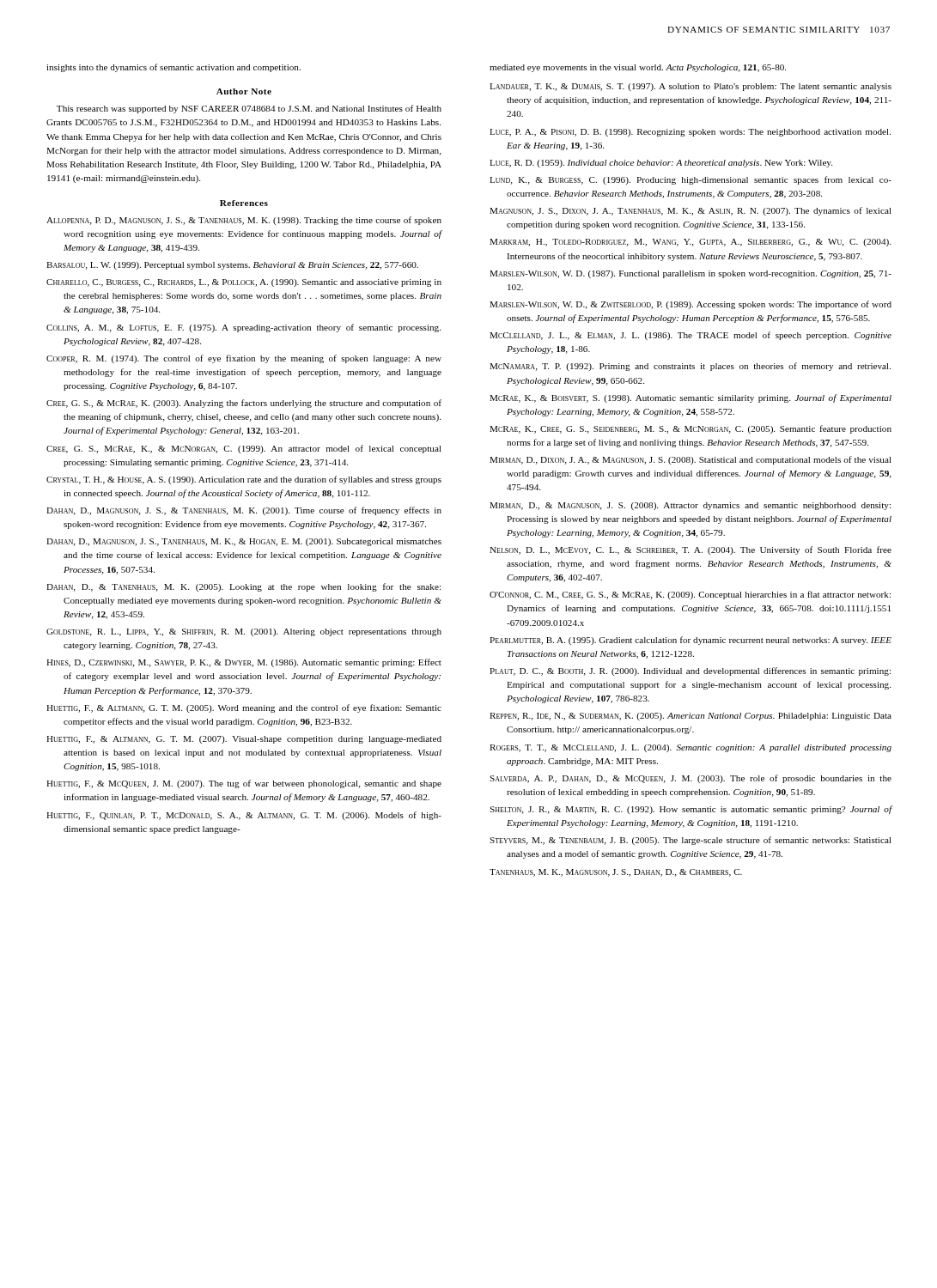Point to the block beginning "Allopenna, P. D., Magnuson,"

point(244,233)
